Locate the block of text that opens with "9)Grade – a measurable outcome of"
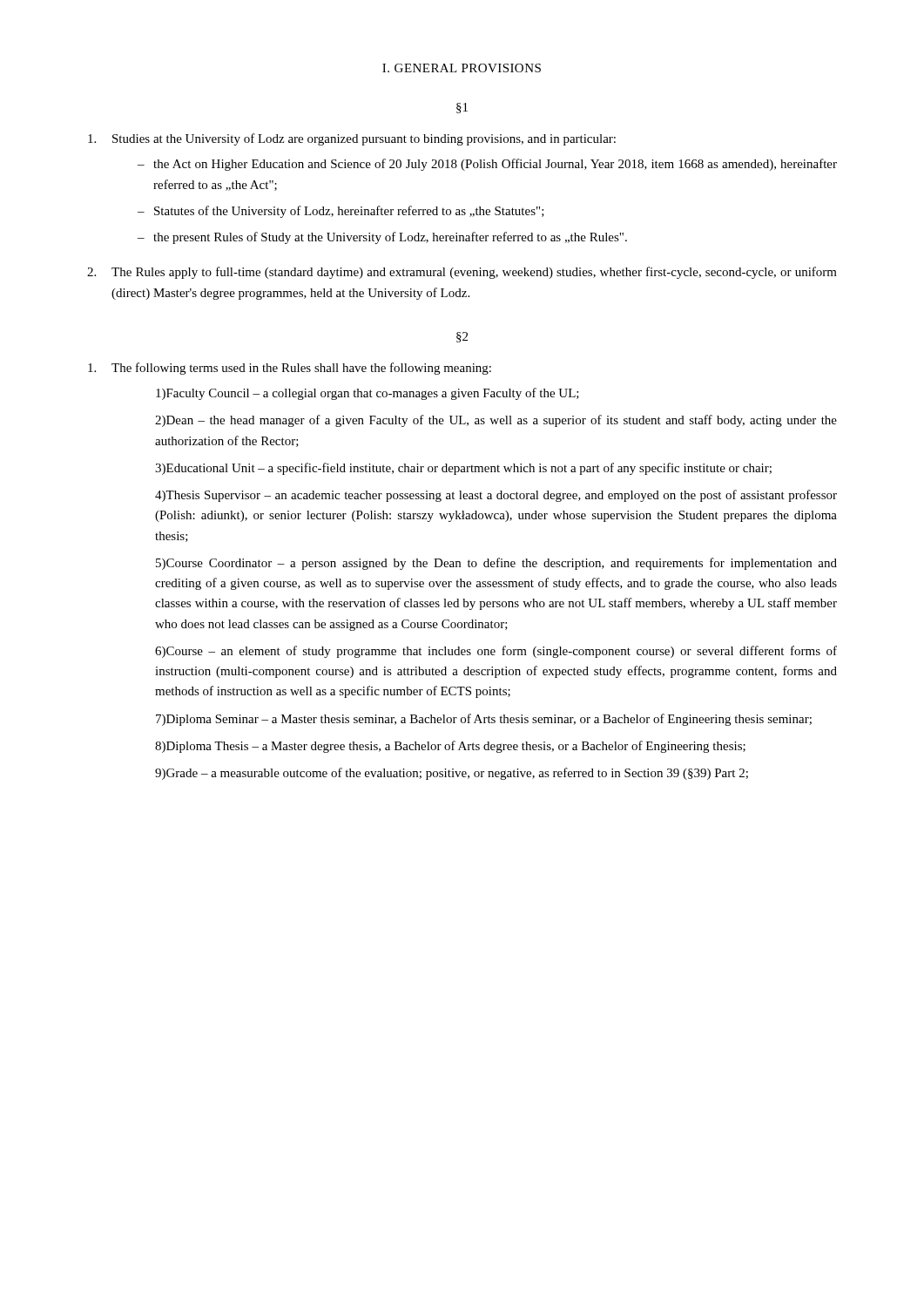 [x=452, y=773]
